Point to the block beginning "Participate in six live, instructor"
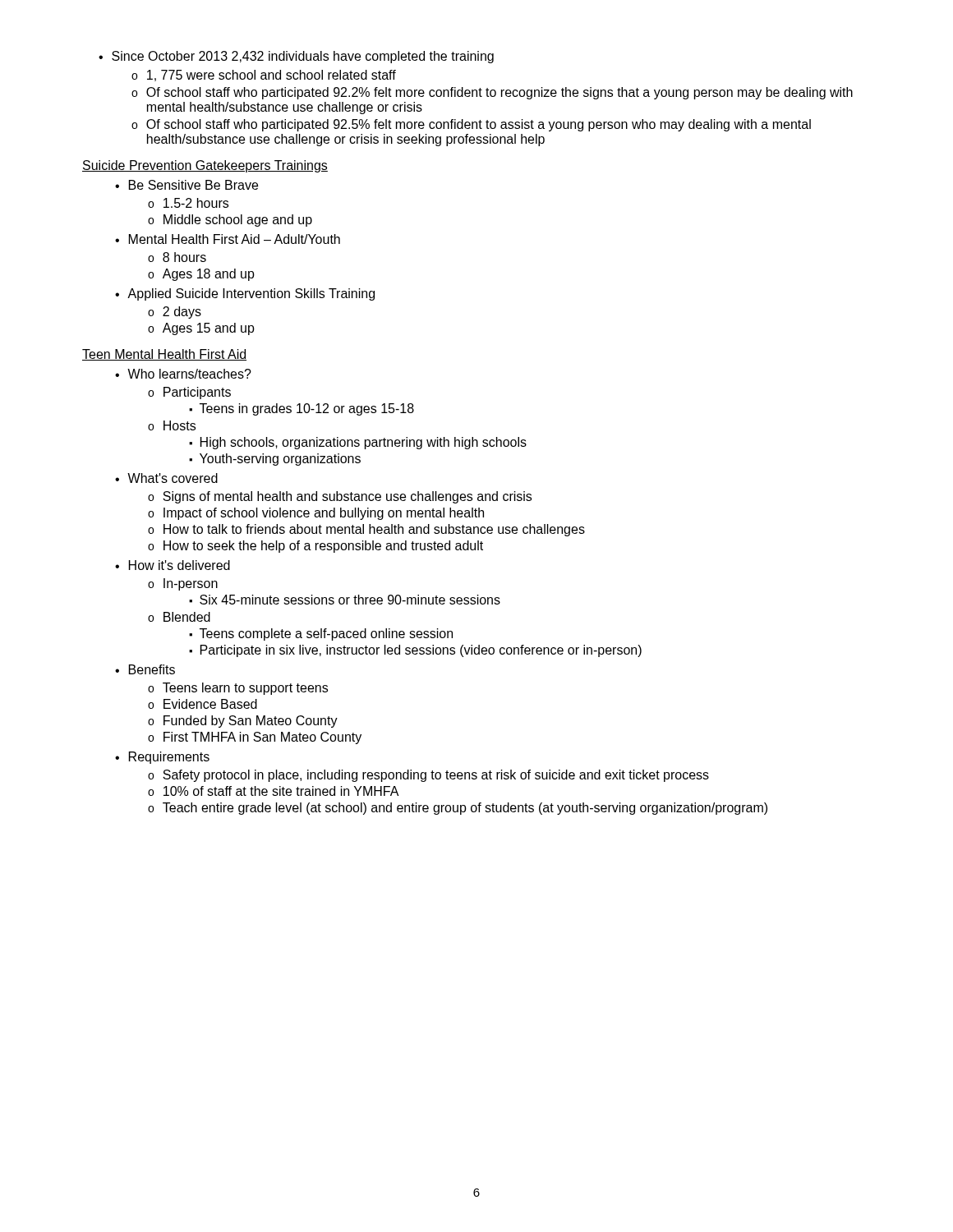This screenshot has width=953, height=1232. click(421, 650)
